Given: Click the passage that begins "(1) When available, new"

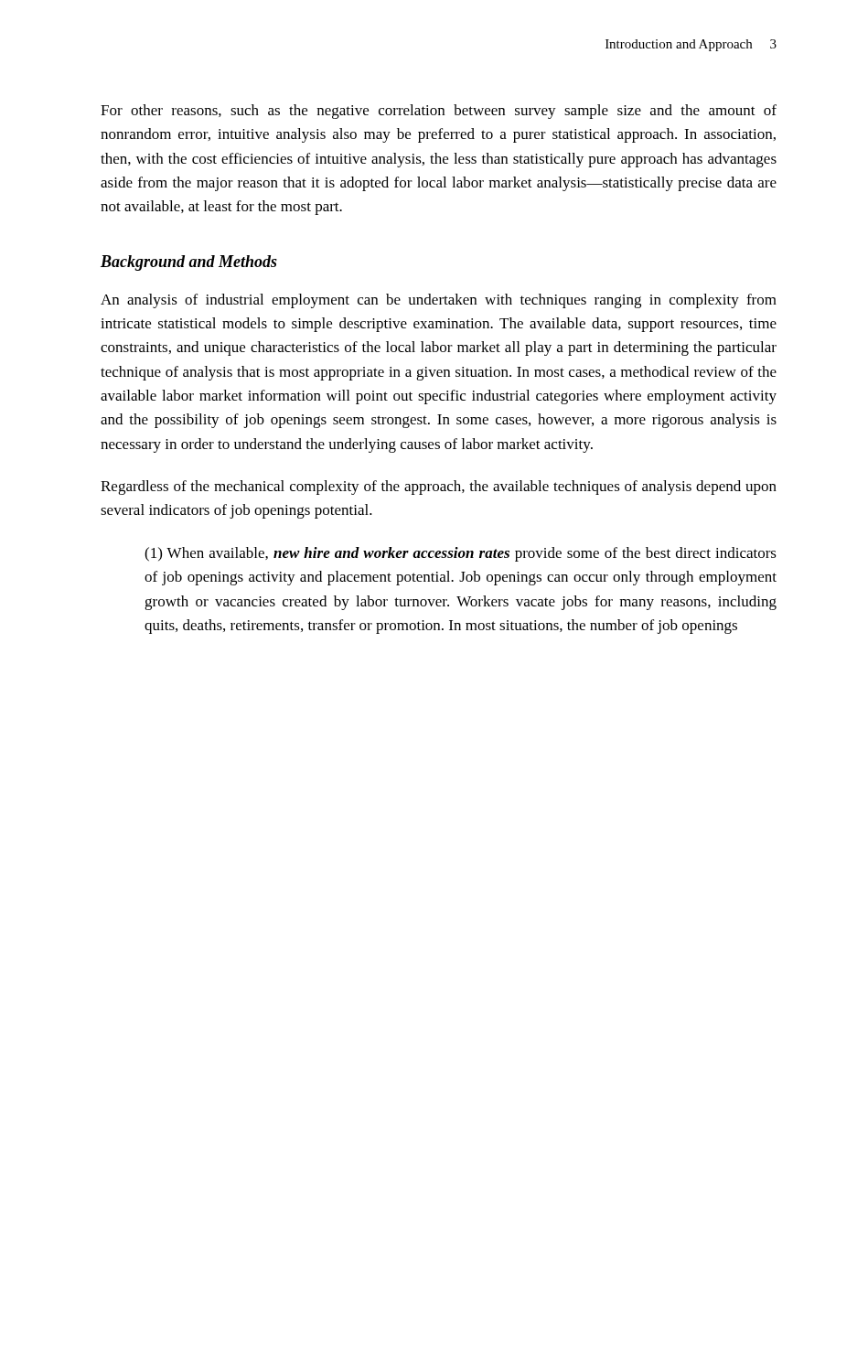Looking at the screenshot, I should [x=461, y=589].
